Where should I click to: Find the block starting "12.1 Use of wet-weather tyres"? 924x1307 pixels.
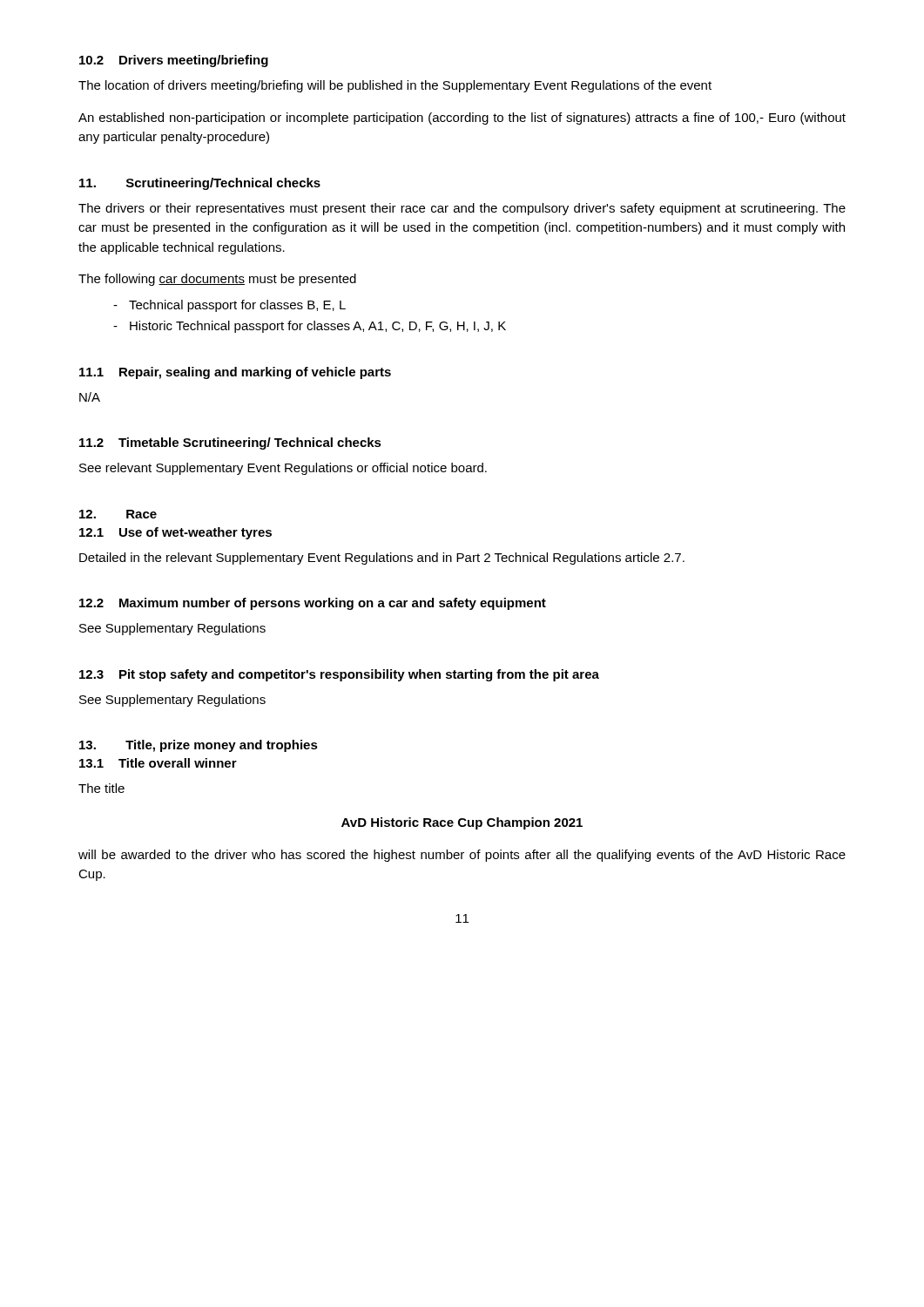[x=175, y=531]
